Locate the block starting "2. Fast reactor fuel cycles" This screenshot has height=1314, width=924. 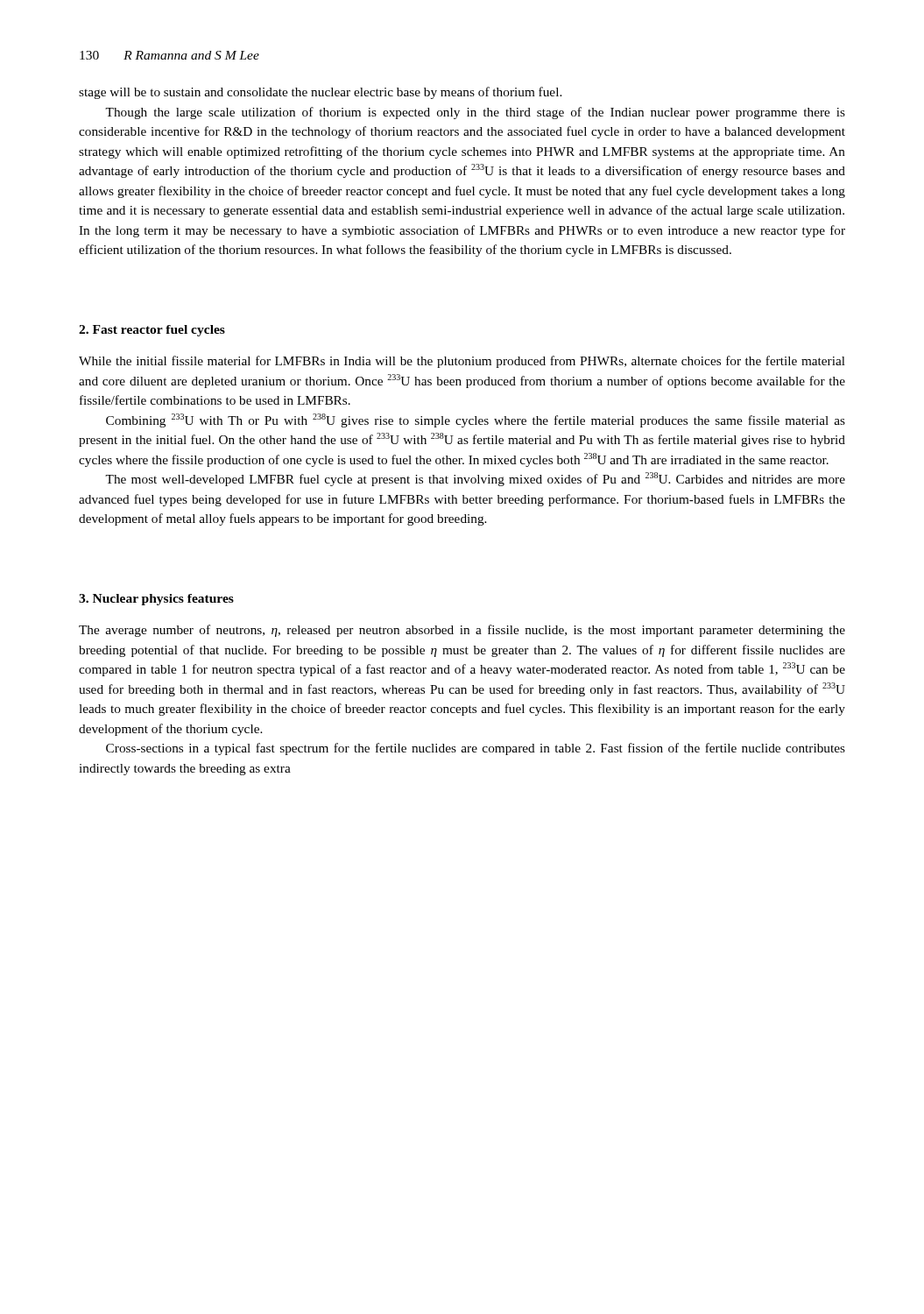152,329
